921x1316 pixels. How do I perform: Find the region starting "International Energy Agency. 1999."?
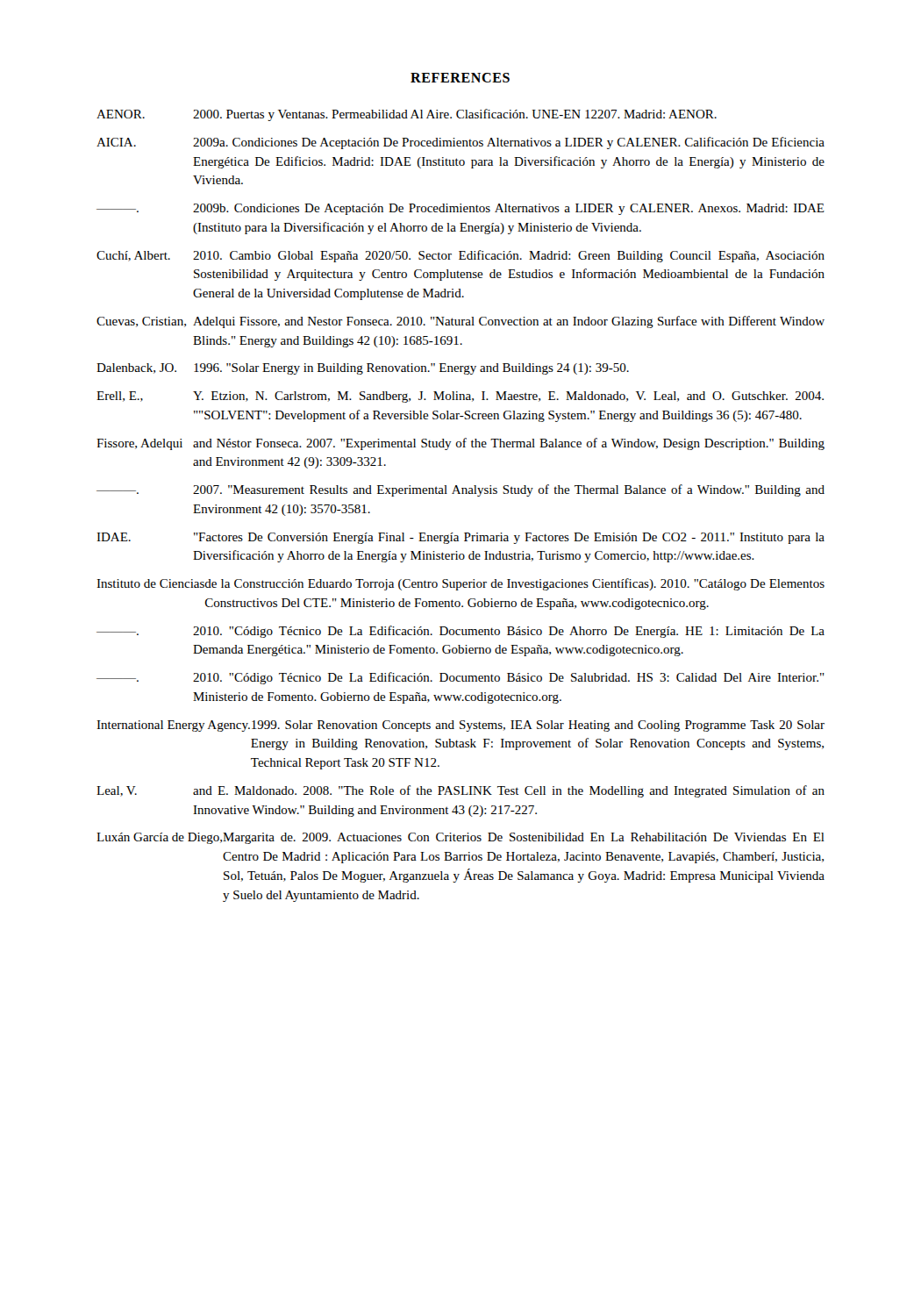(x=460, y=744)
